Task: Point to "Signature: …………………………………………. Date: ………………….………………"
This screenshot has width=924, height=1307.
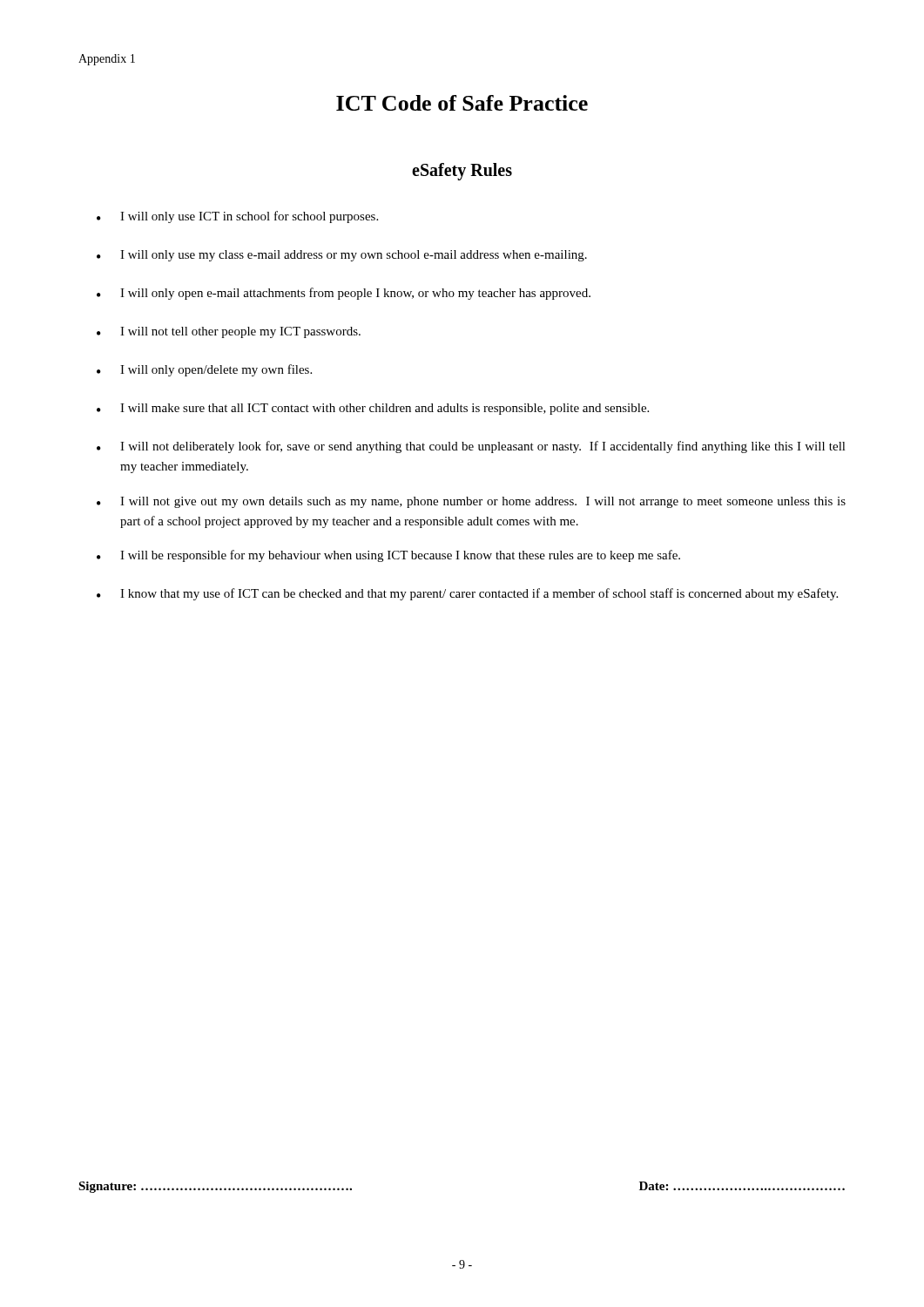Action: (x=135, y=1186)
